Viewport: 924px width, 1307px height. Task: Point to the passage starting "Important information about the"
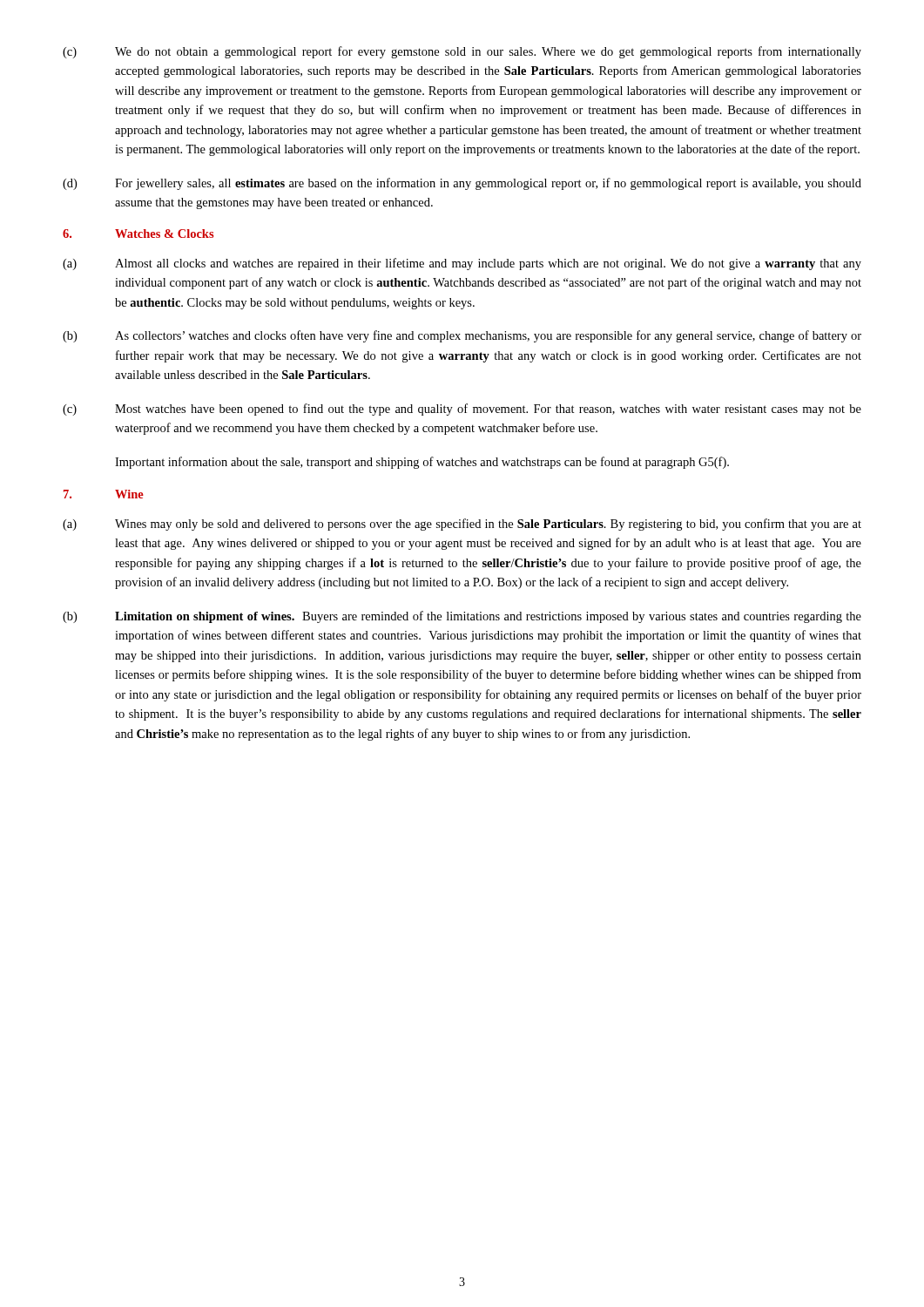pyautogui.click(x=422, y=461)
